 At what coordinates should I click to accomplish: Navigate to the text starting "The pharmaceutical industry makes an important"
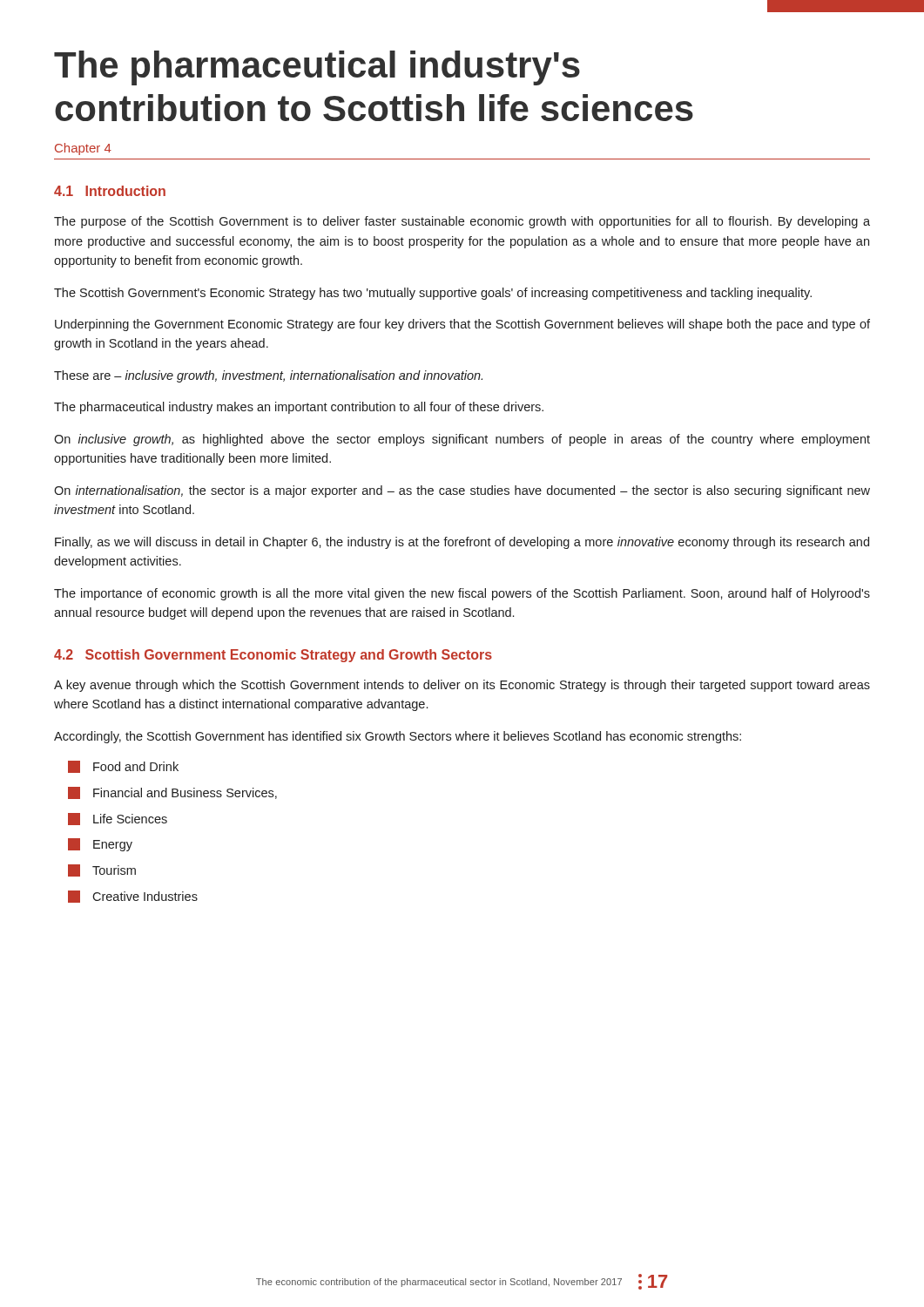(299, 407)
